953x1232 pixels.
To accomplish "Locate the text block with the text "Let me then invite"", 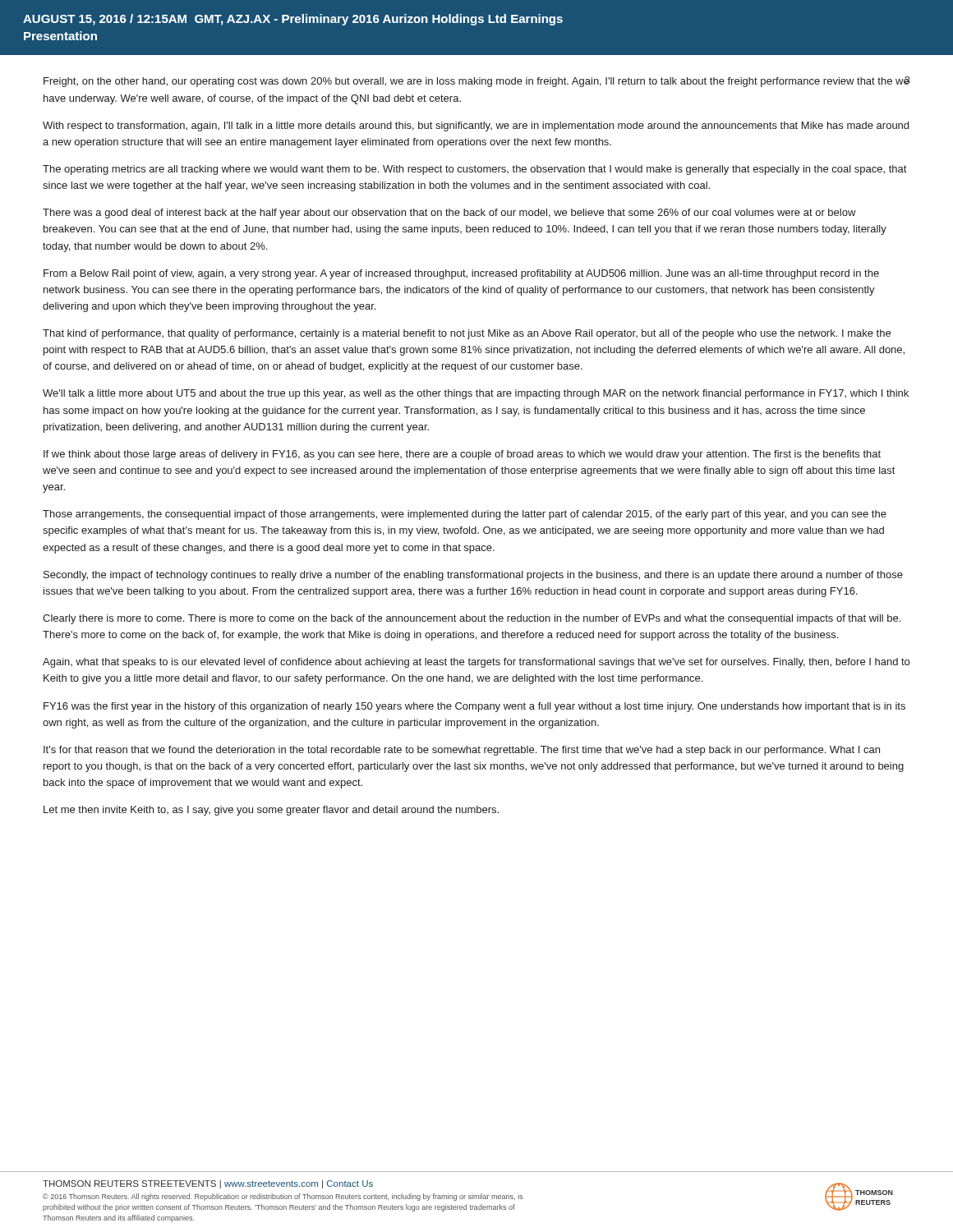I will pos(271,810).
